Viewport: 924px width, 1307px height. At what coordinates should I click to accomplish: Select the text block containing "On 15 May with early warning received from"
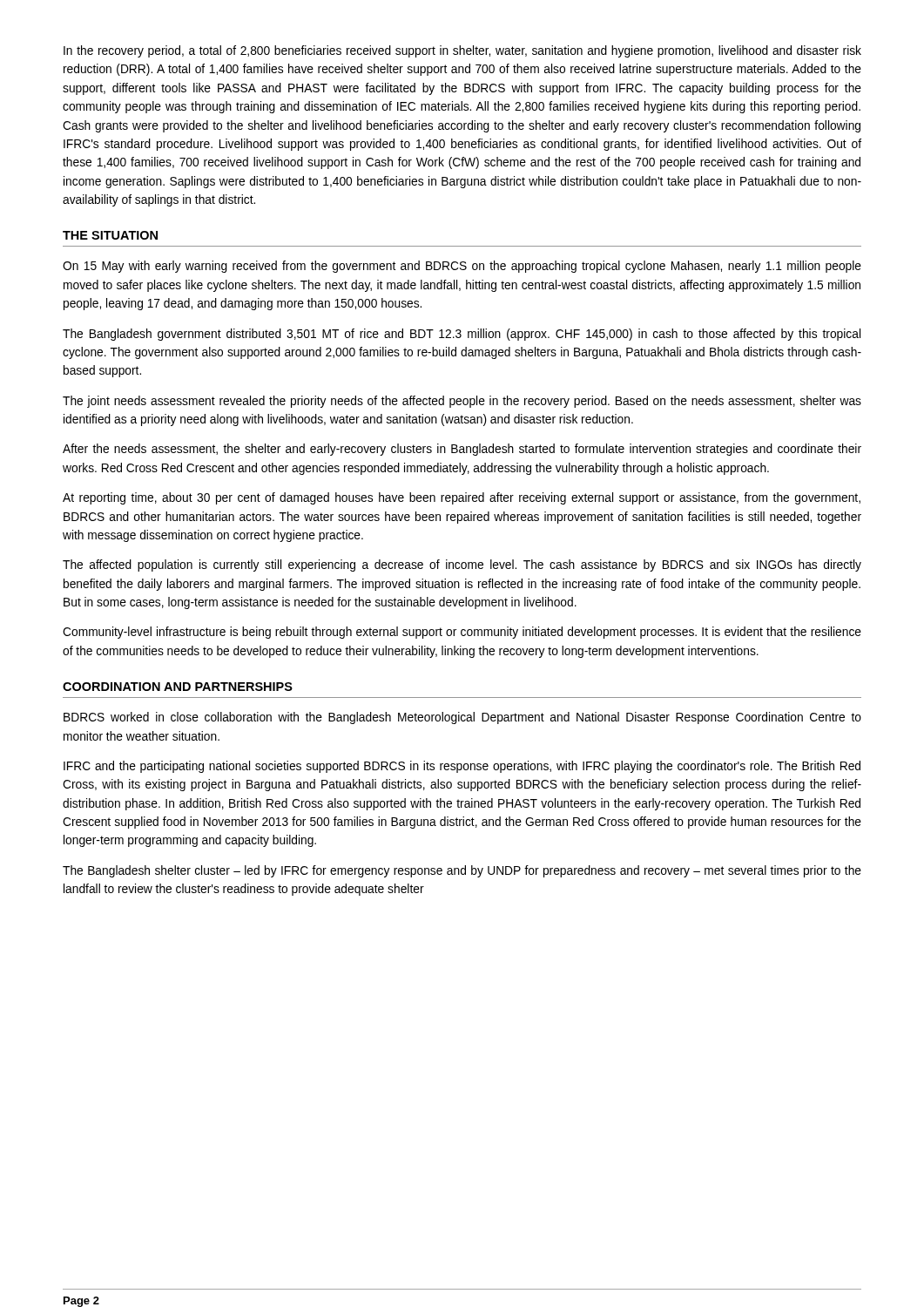[462, 285]
